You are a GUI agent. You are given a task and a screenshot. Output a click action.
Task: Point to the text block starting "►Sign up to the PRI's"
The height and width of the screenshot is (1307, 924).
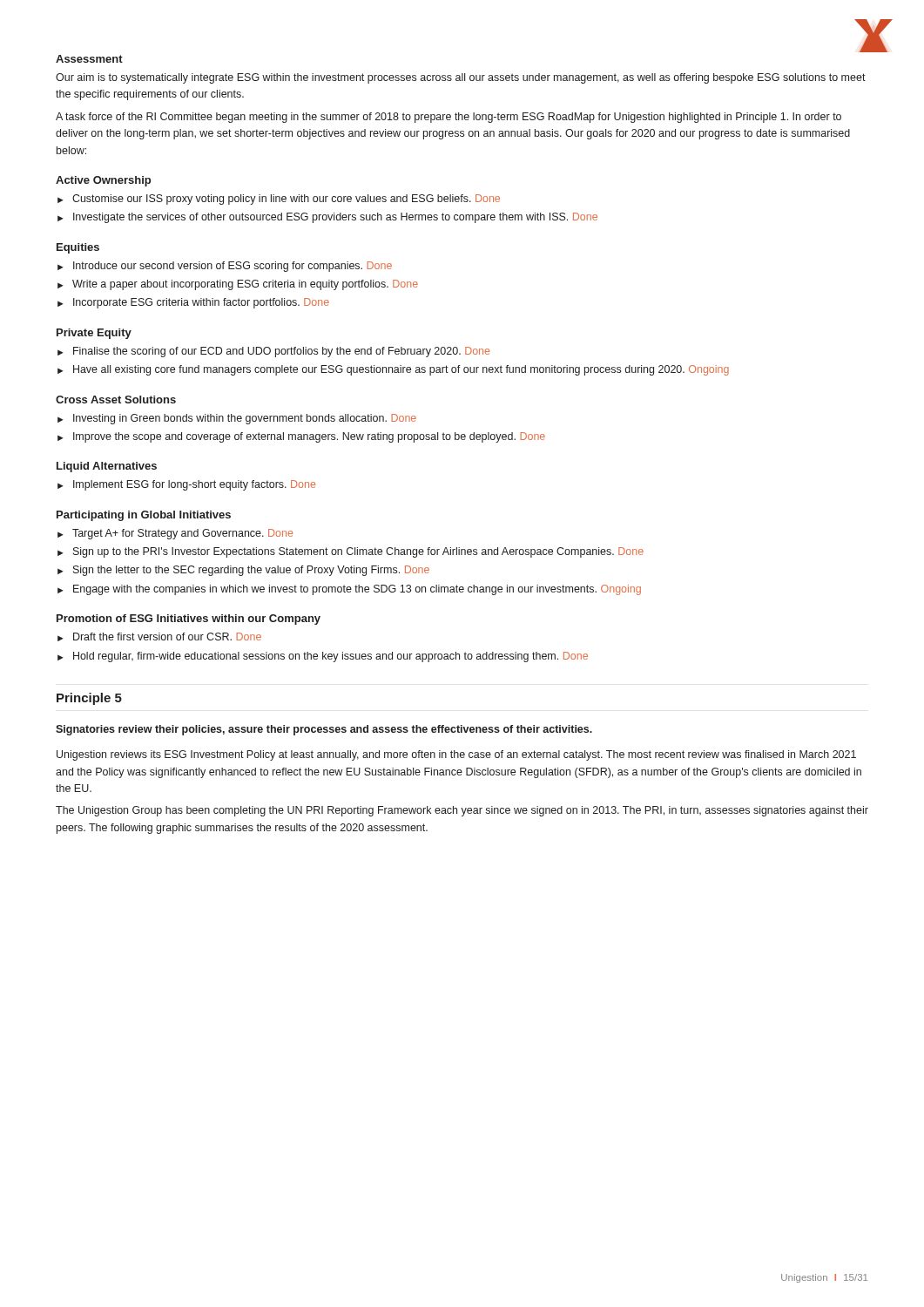point(350,552)
